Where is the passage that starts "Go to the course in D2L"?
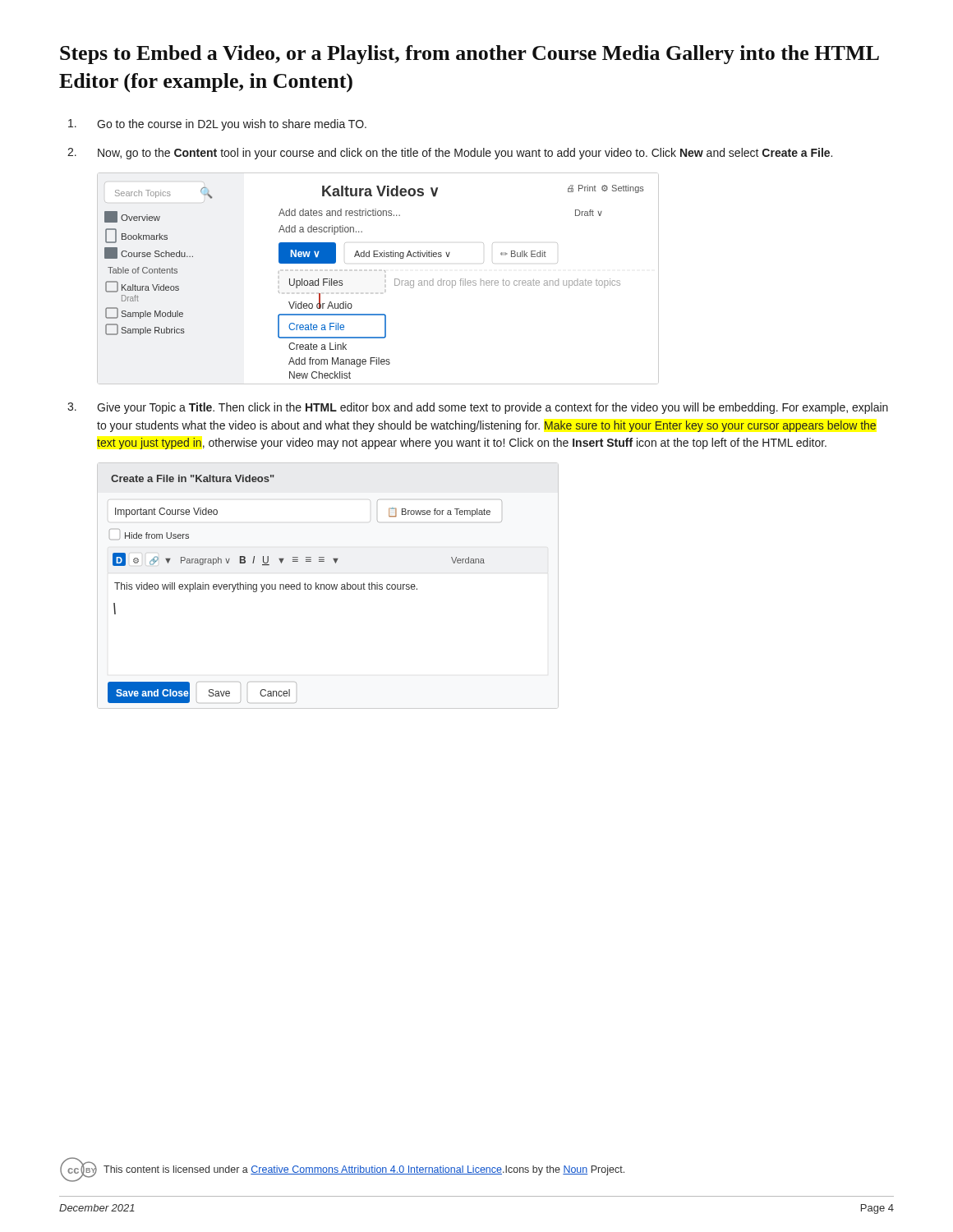The image size is (953, 1232). click(x=217, y=125)
